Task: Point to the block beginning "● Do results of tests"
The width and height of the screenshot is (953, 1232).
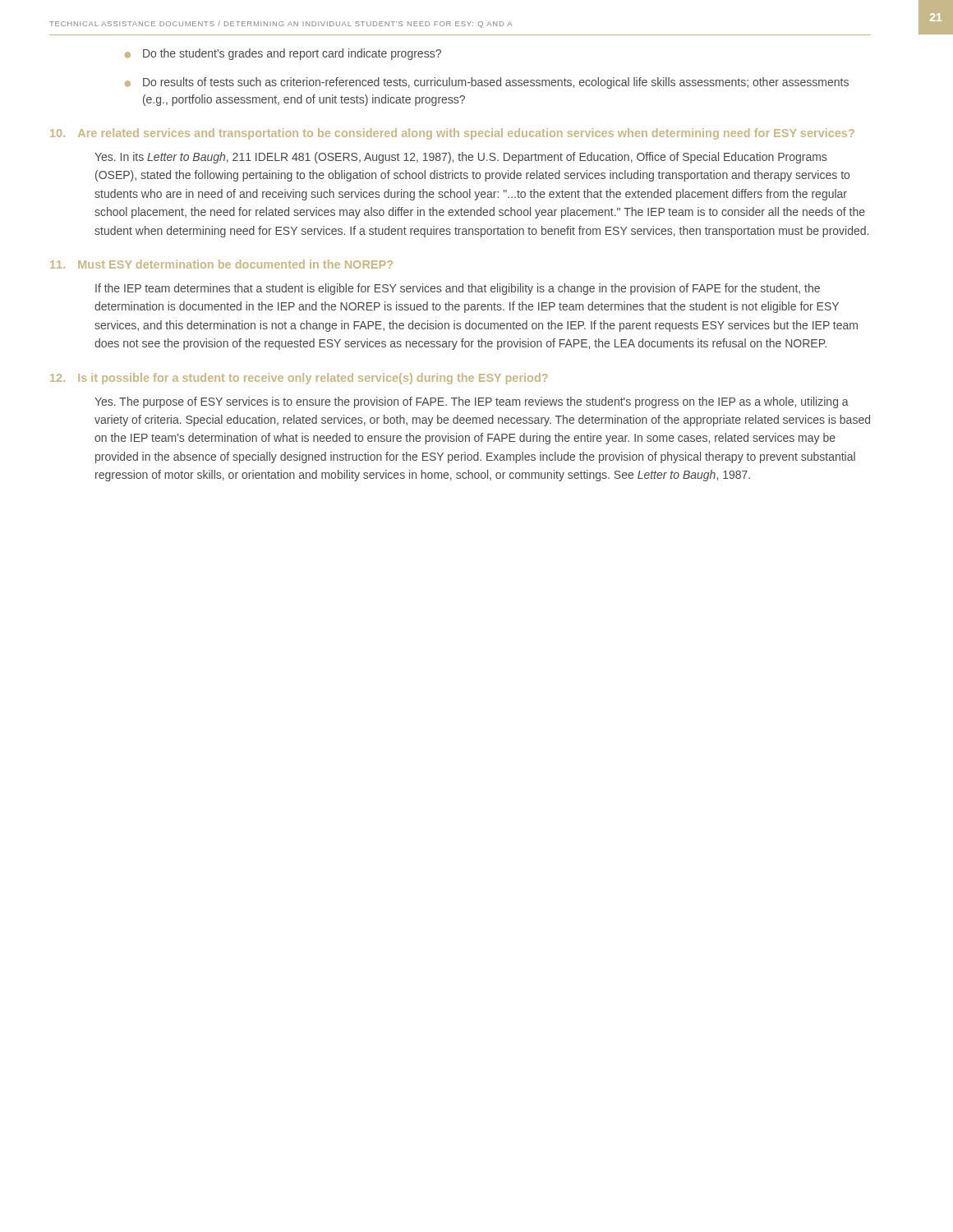Action: [497, 91]
